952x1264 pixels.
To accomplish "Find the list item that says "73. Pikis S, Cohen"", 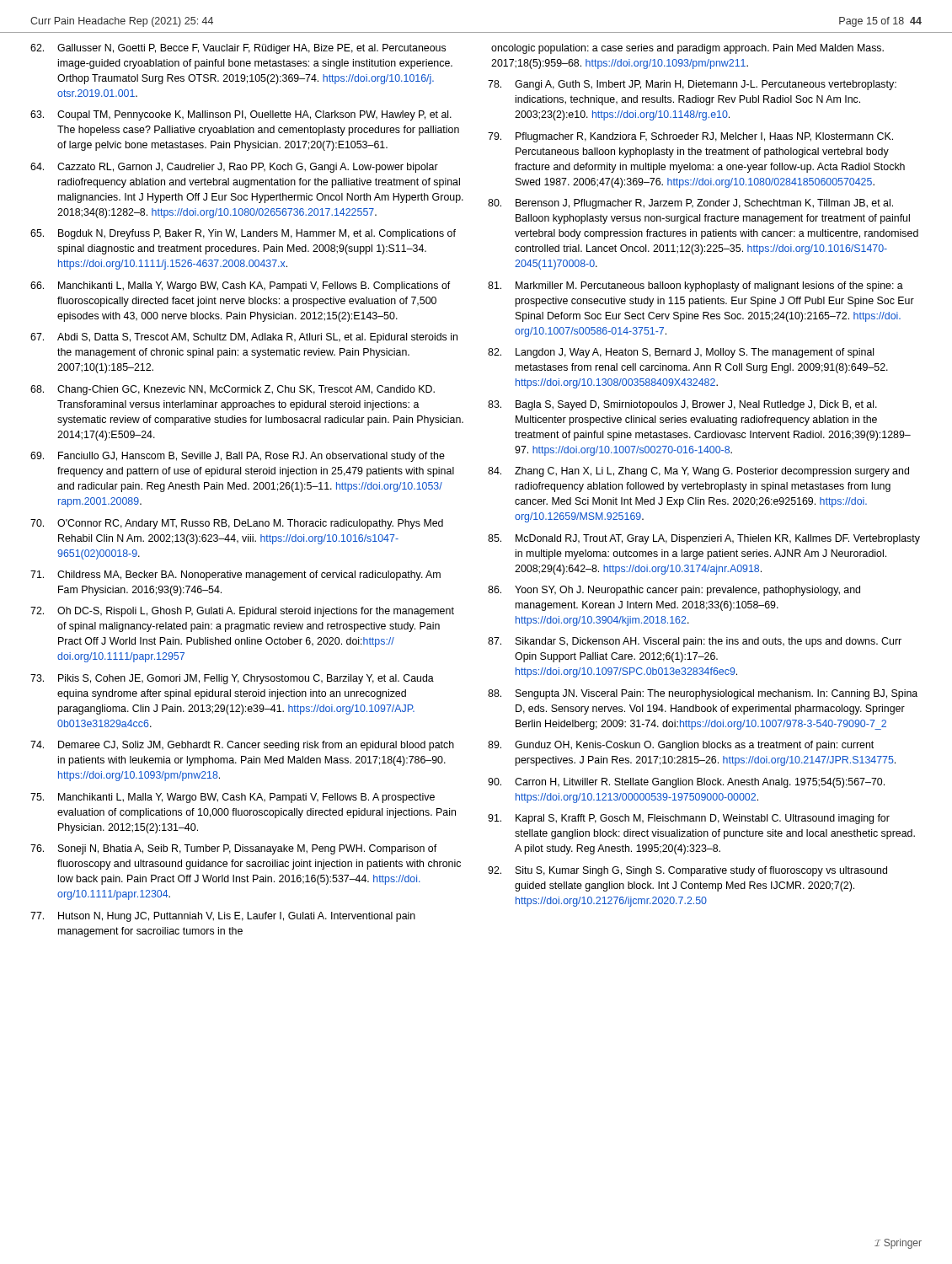I will [x=247, y=702].
